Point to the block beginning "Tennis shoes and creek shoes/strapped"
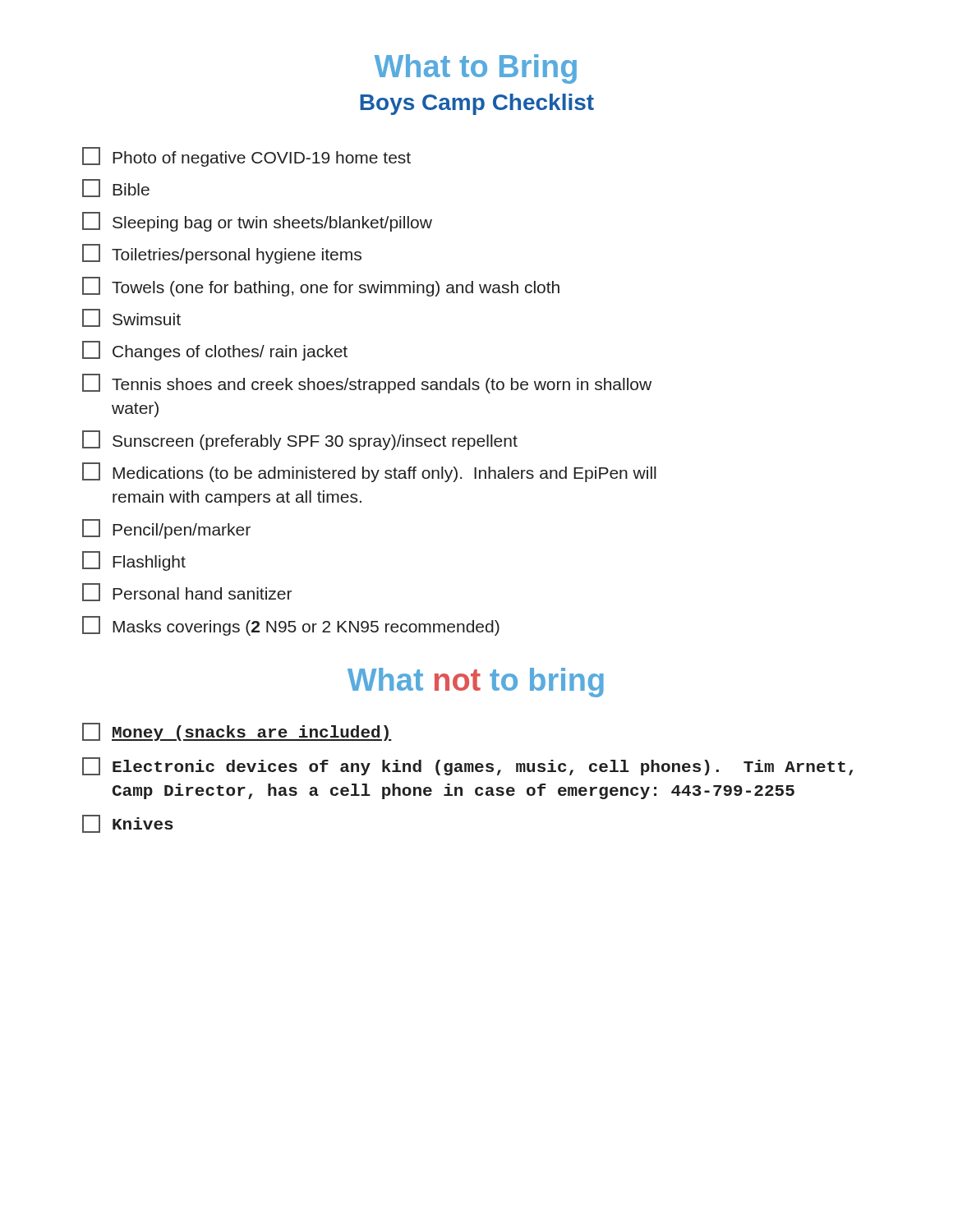The height and width of the screenshot is (1232, 953). coord(476,396)
